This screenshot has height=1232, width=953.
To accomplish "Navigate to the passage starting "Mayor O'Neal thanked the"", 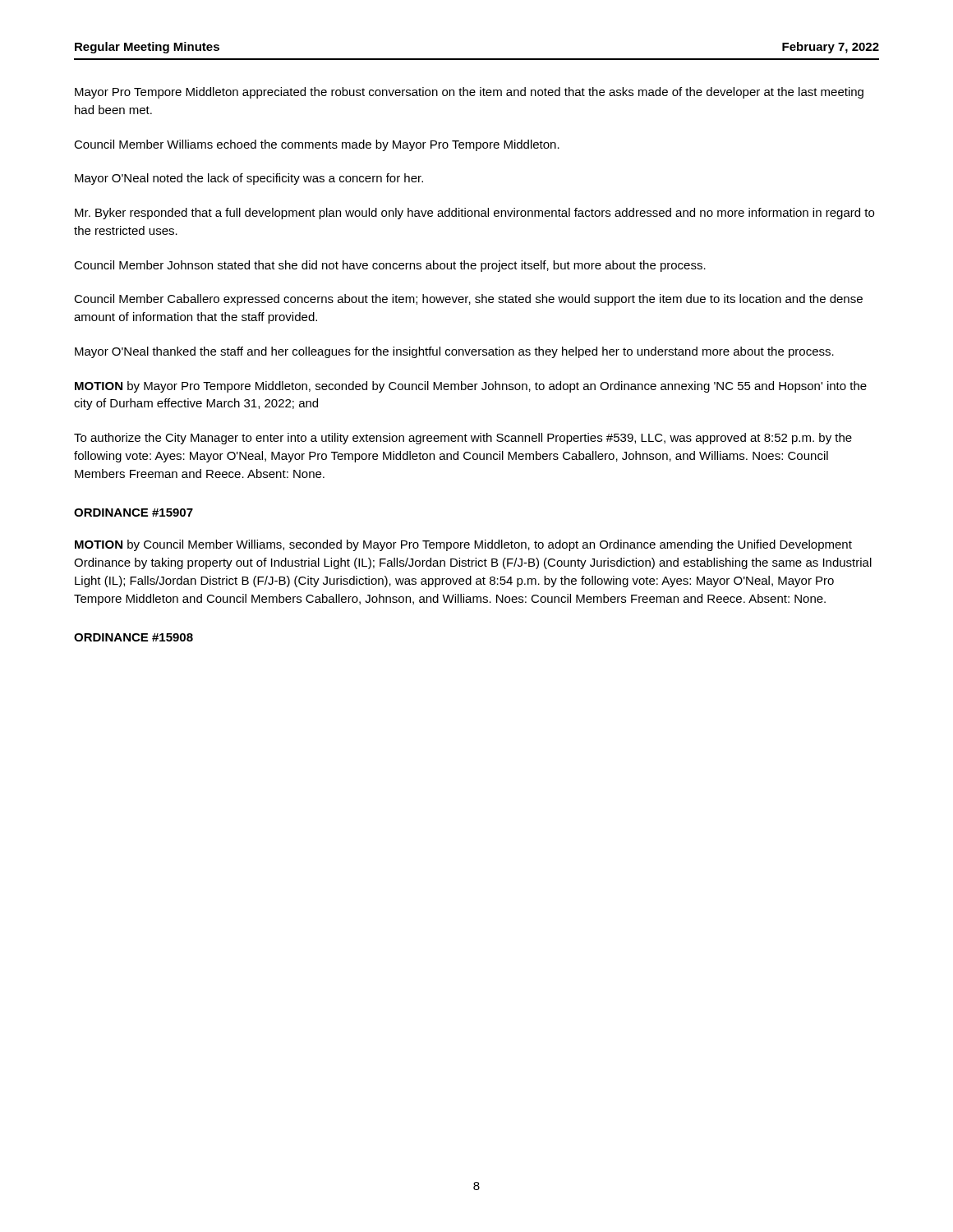I will coord(454,351).
